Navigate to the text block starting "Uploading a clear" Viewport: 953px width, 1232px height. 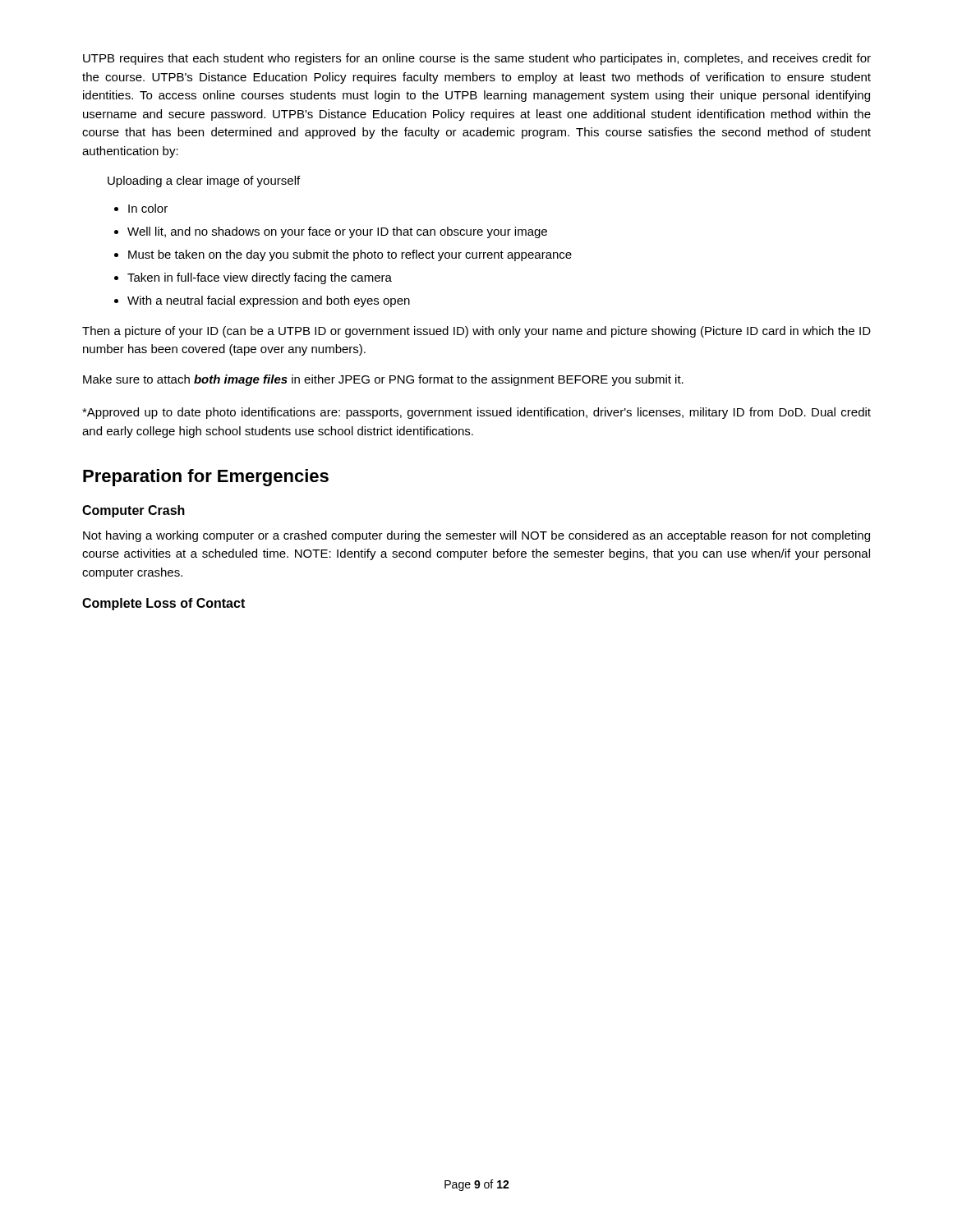click(x=203, y=180)
